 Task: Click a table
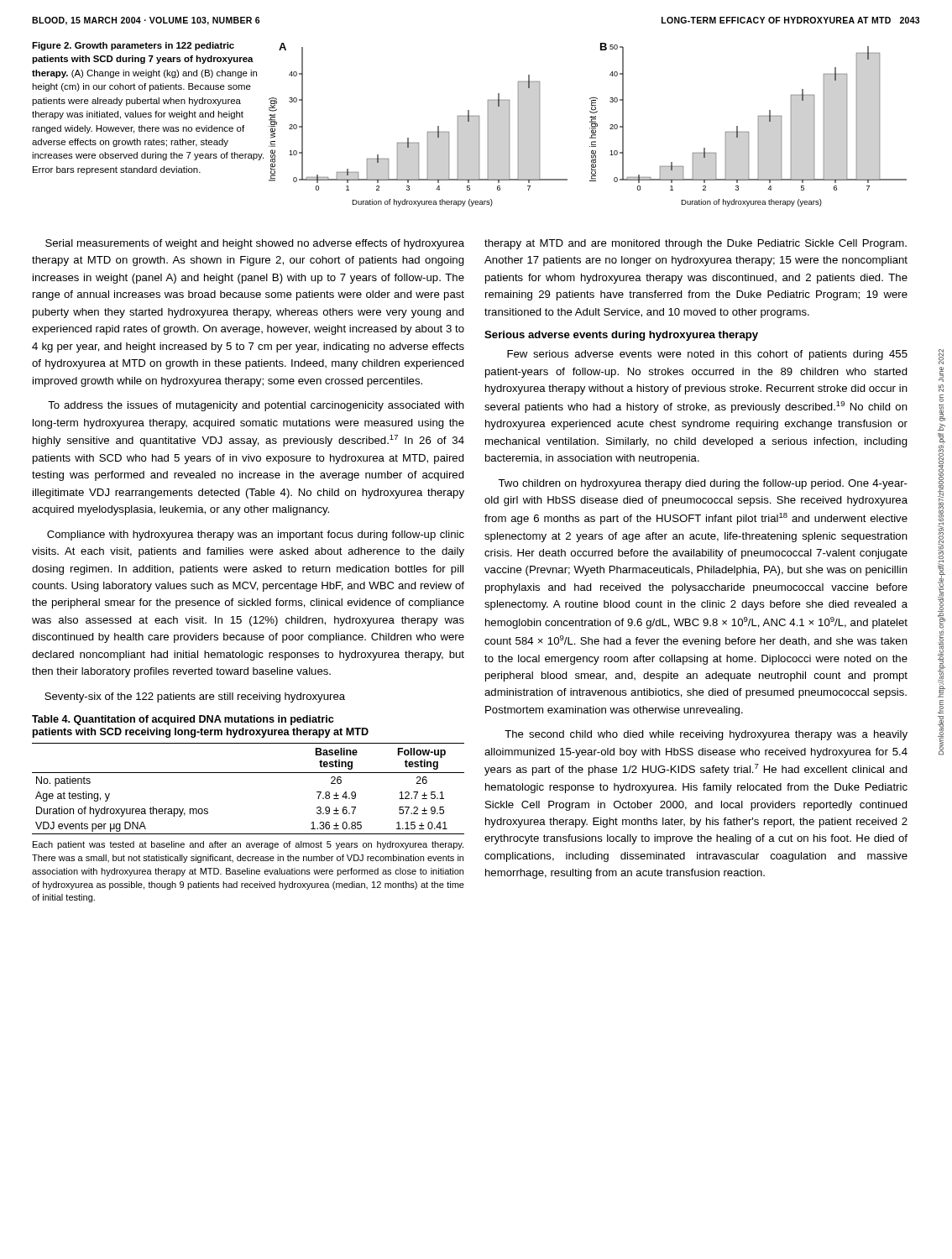(x=248, y=774)
